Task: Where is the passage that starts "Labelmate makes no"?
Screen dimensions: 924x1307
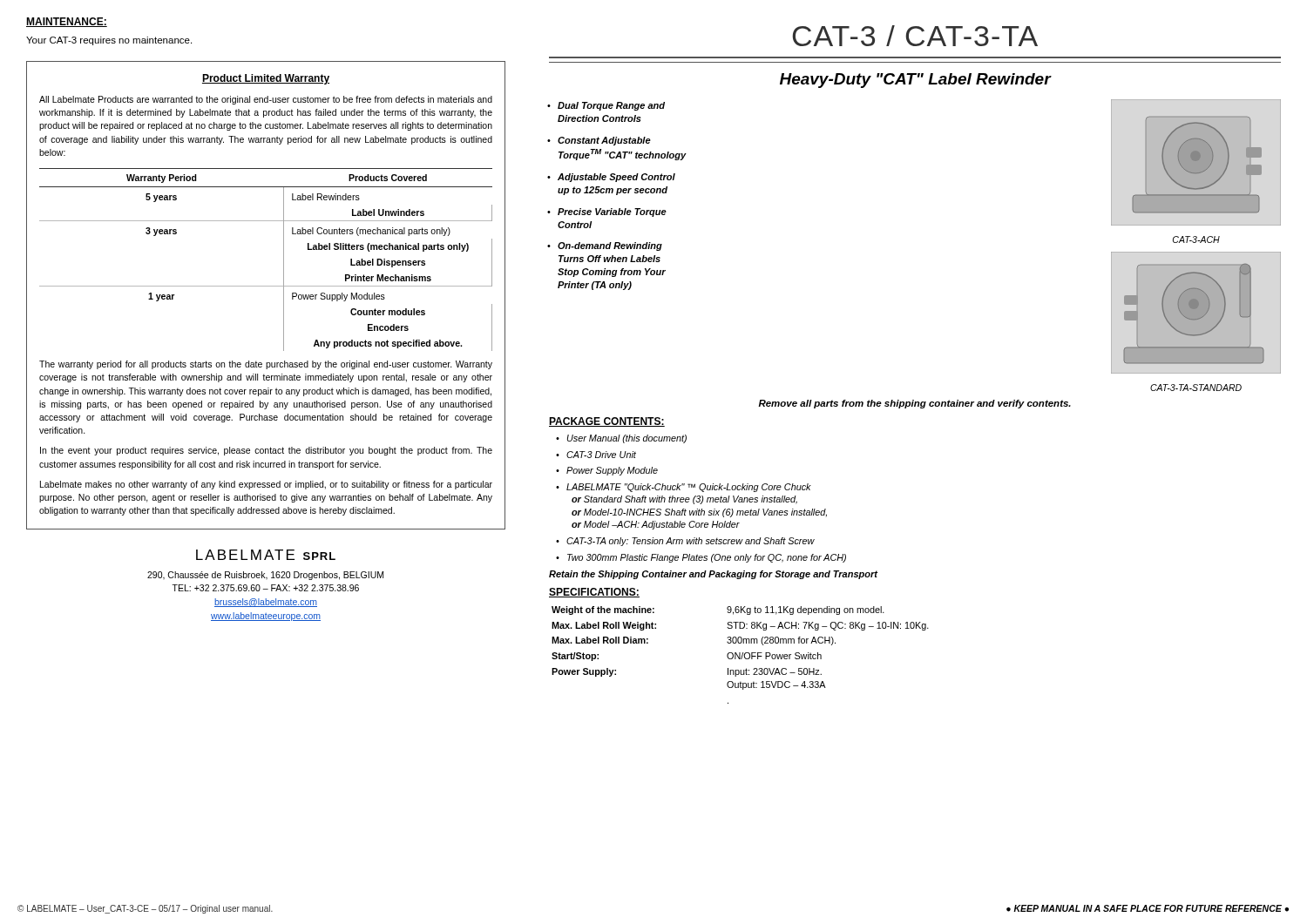Action: 266,497
